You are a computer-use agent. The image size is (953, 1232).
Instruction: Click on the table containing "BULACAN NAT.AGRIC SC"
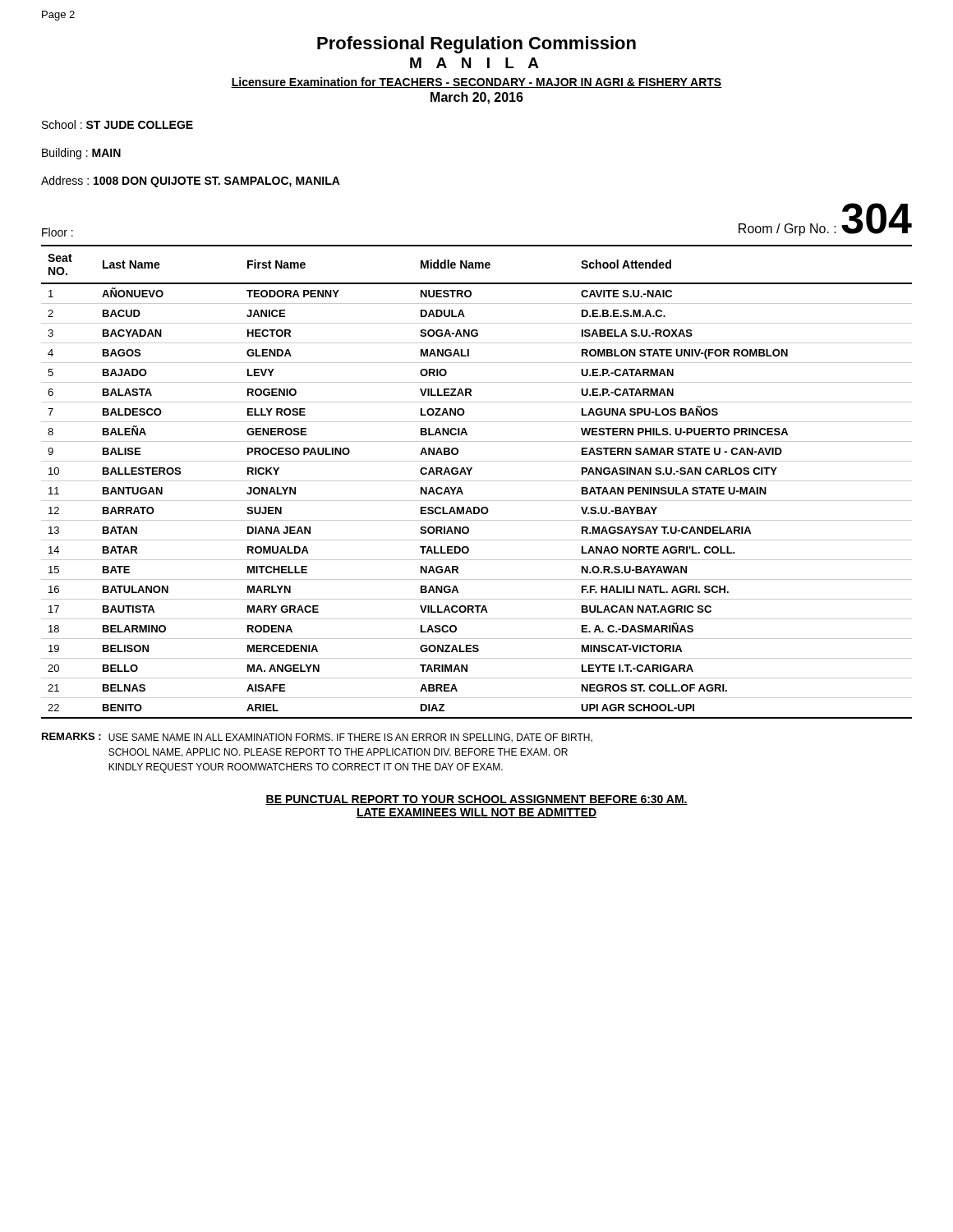[476, 482]
